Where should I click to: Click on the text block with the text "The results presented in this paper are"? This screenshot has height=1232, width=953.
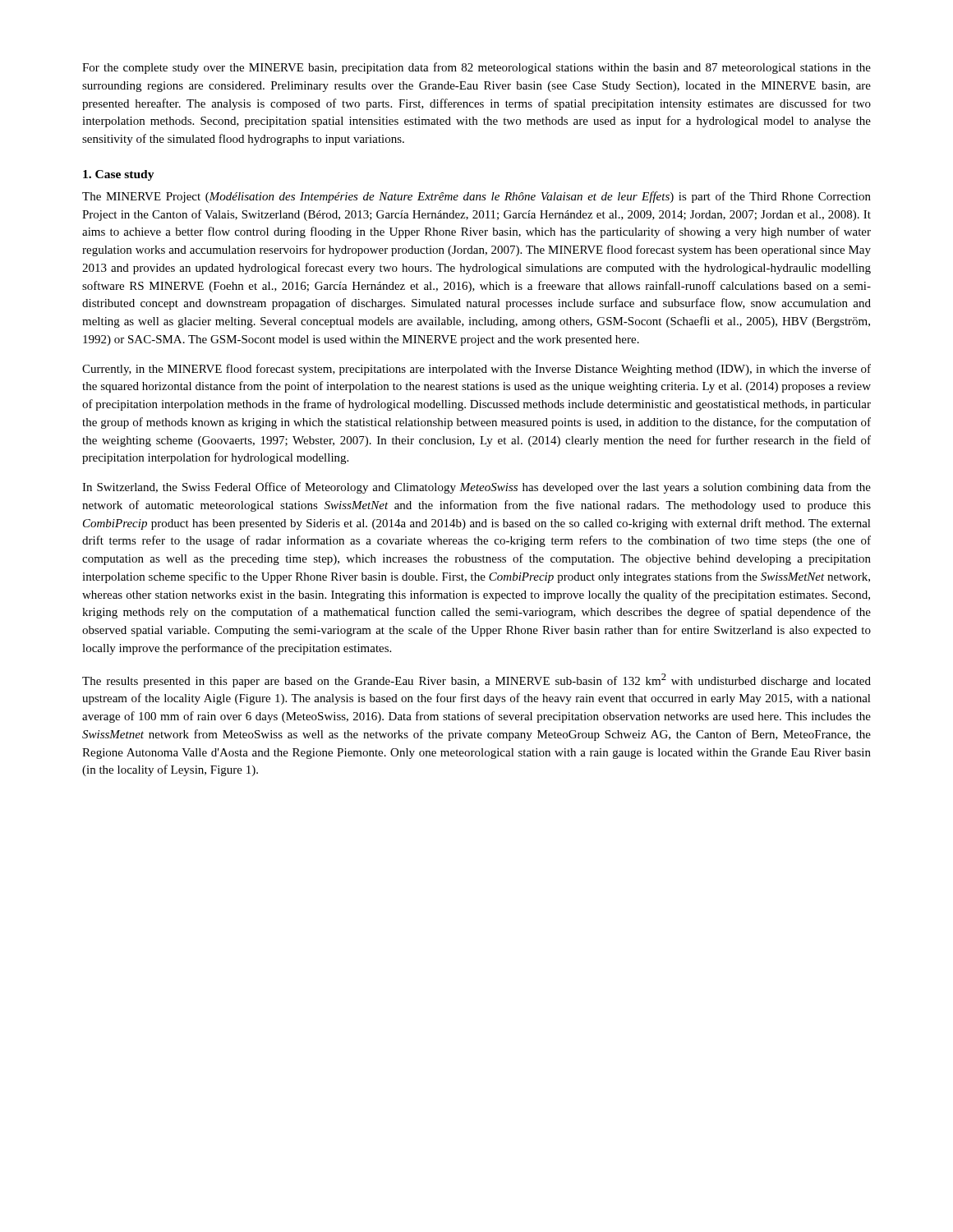476,724
